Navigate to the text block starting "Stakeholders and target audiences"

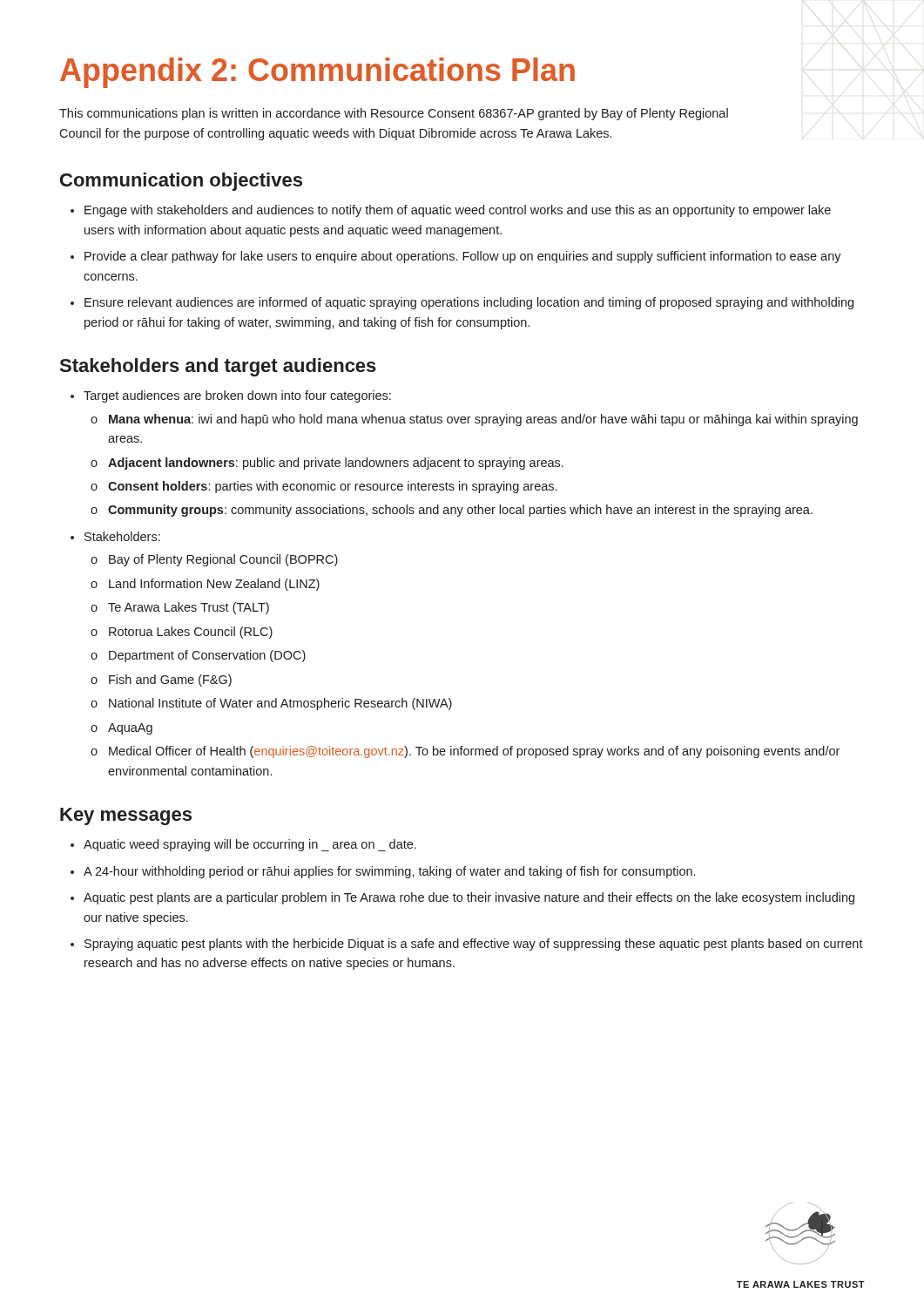(218, 364)
